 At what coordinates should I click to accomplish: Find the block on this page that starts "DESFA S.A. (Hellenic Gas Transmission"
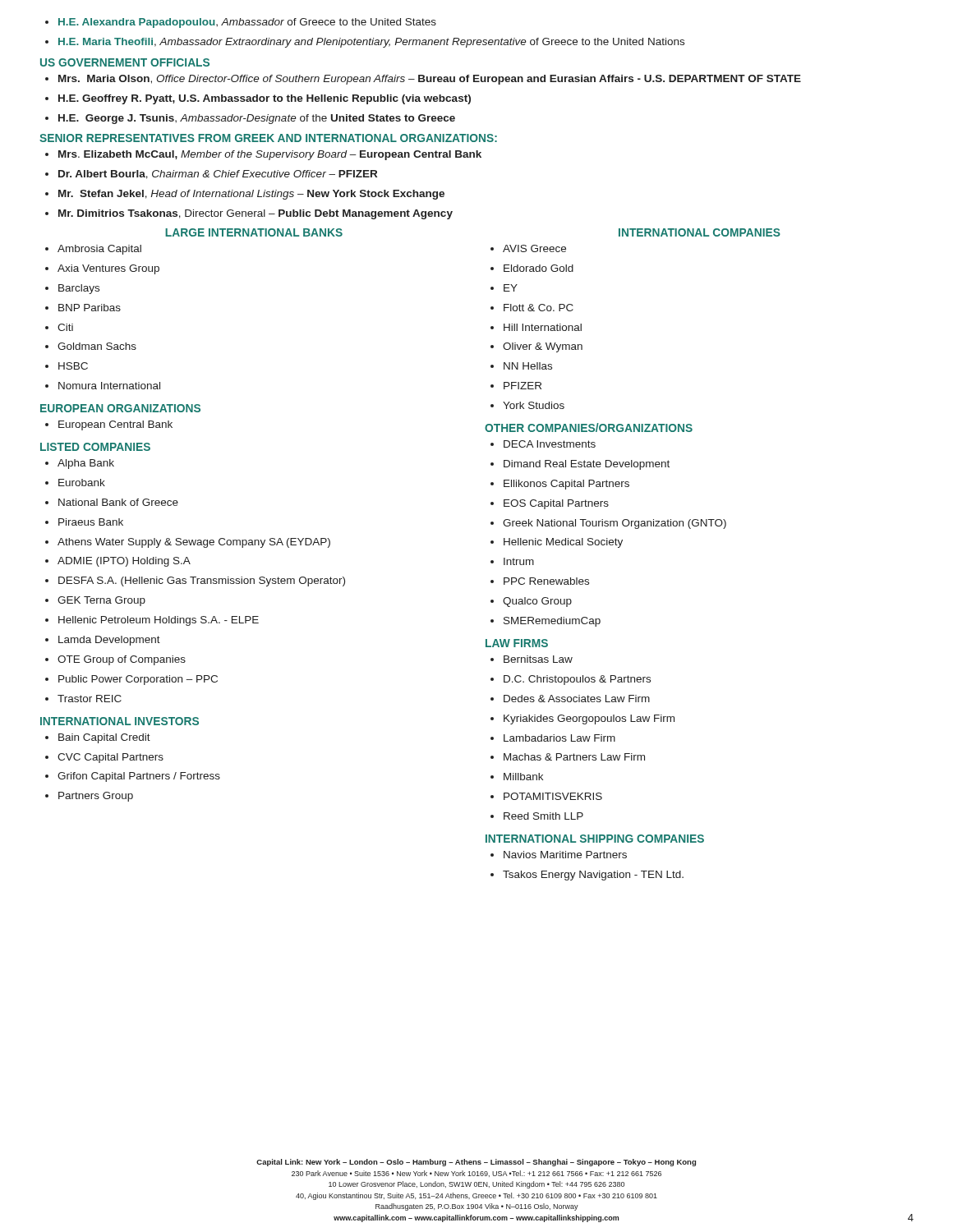tap(254, 581)
